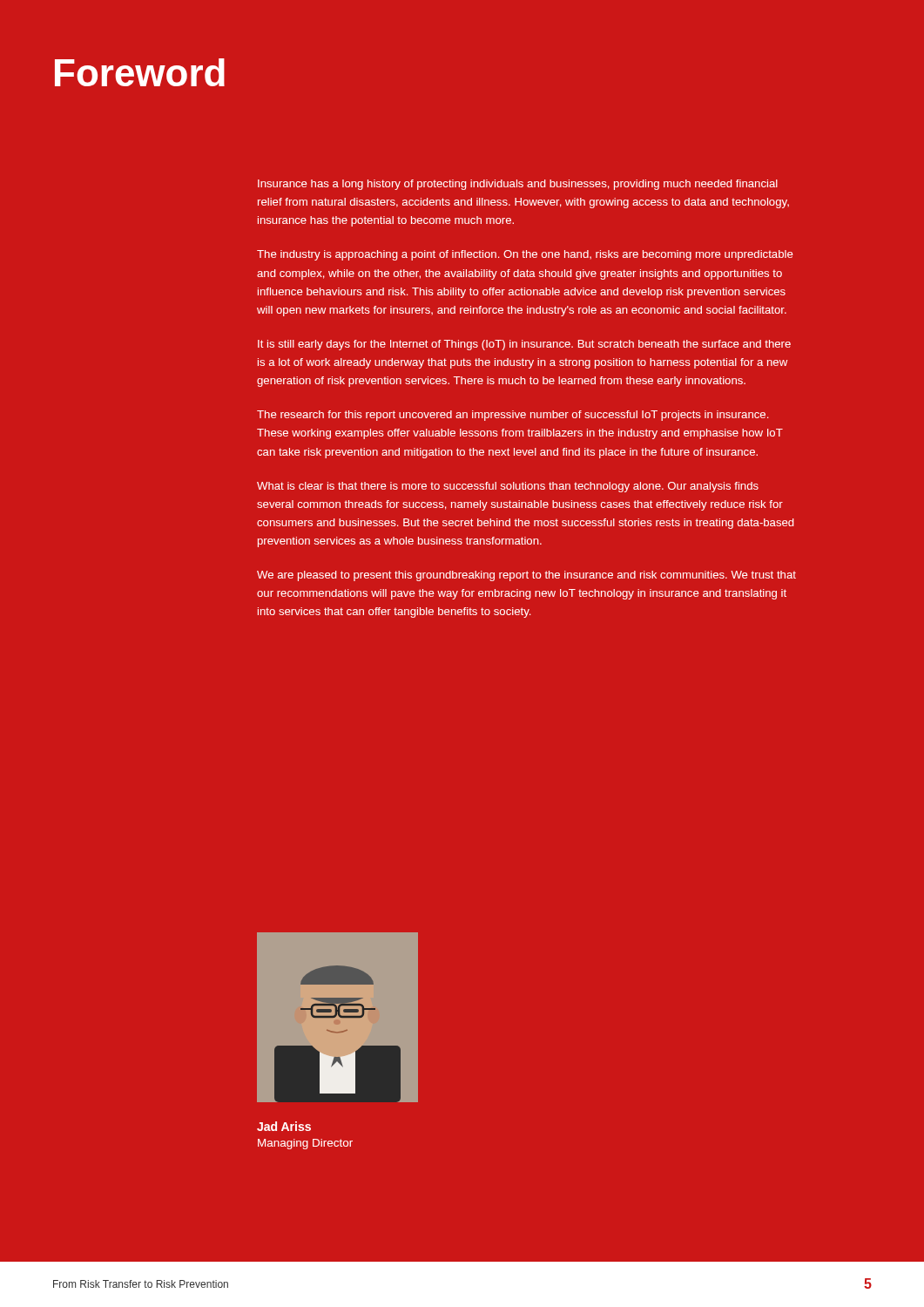Click on the block starting "It is still"
924x1307 pixels.
click(x=524, y=362)
